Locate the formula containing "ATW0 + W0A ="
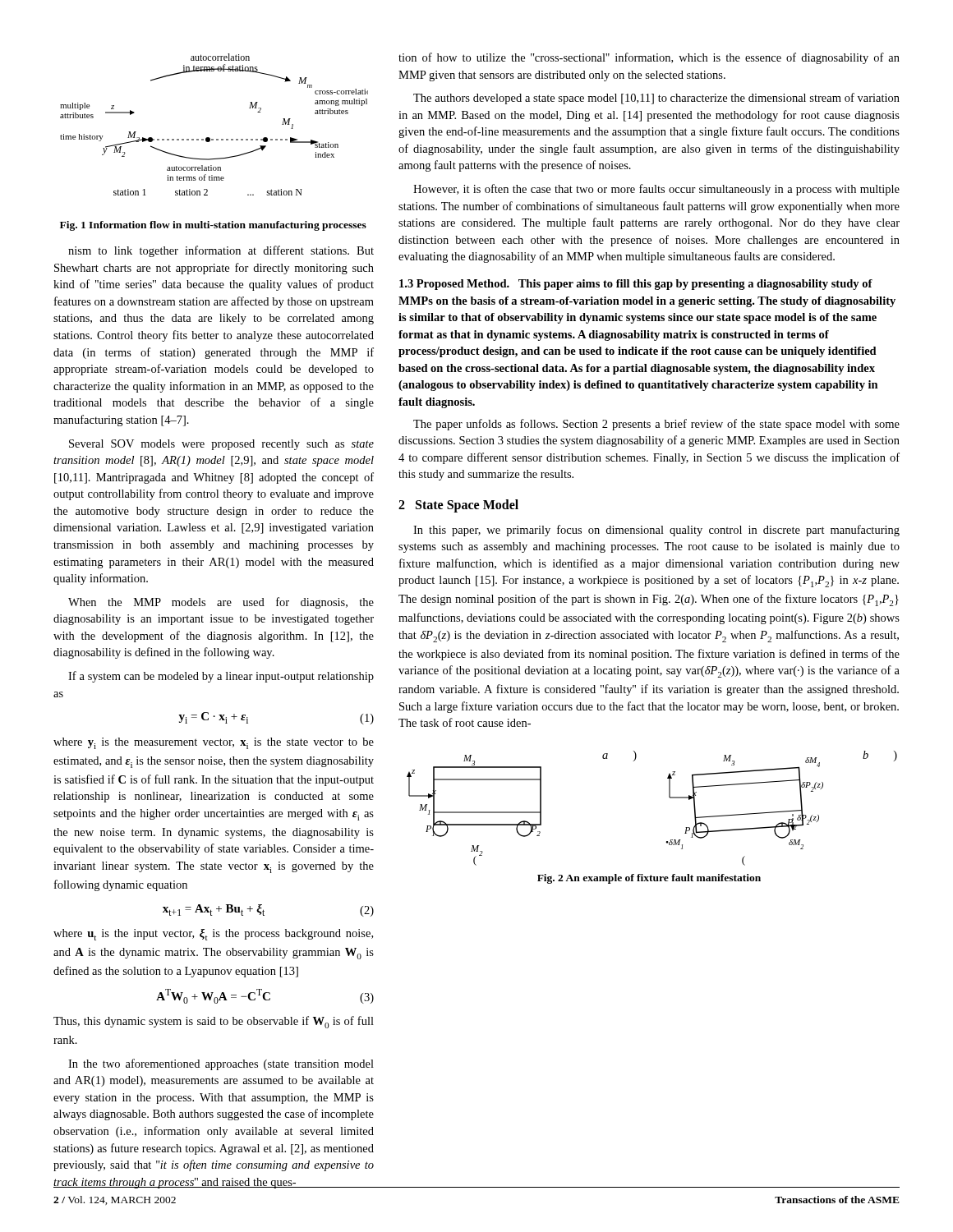The height and width of the screenshot is (1232, 953). coord(265,997)
